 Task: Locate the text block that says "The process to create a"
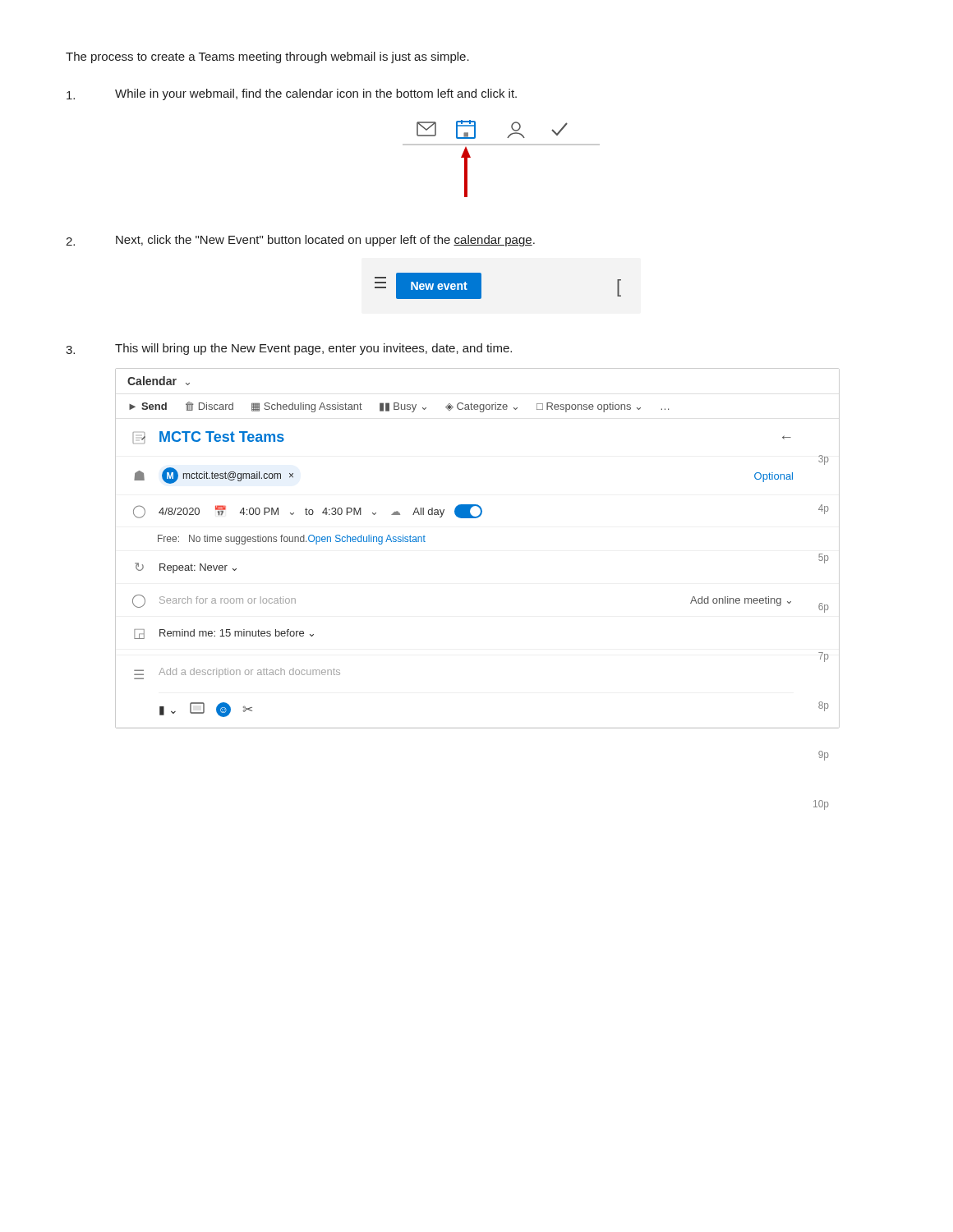pos(268,56)
